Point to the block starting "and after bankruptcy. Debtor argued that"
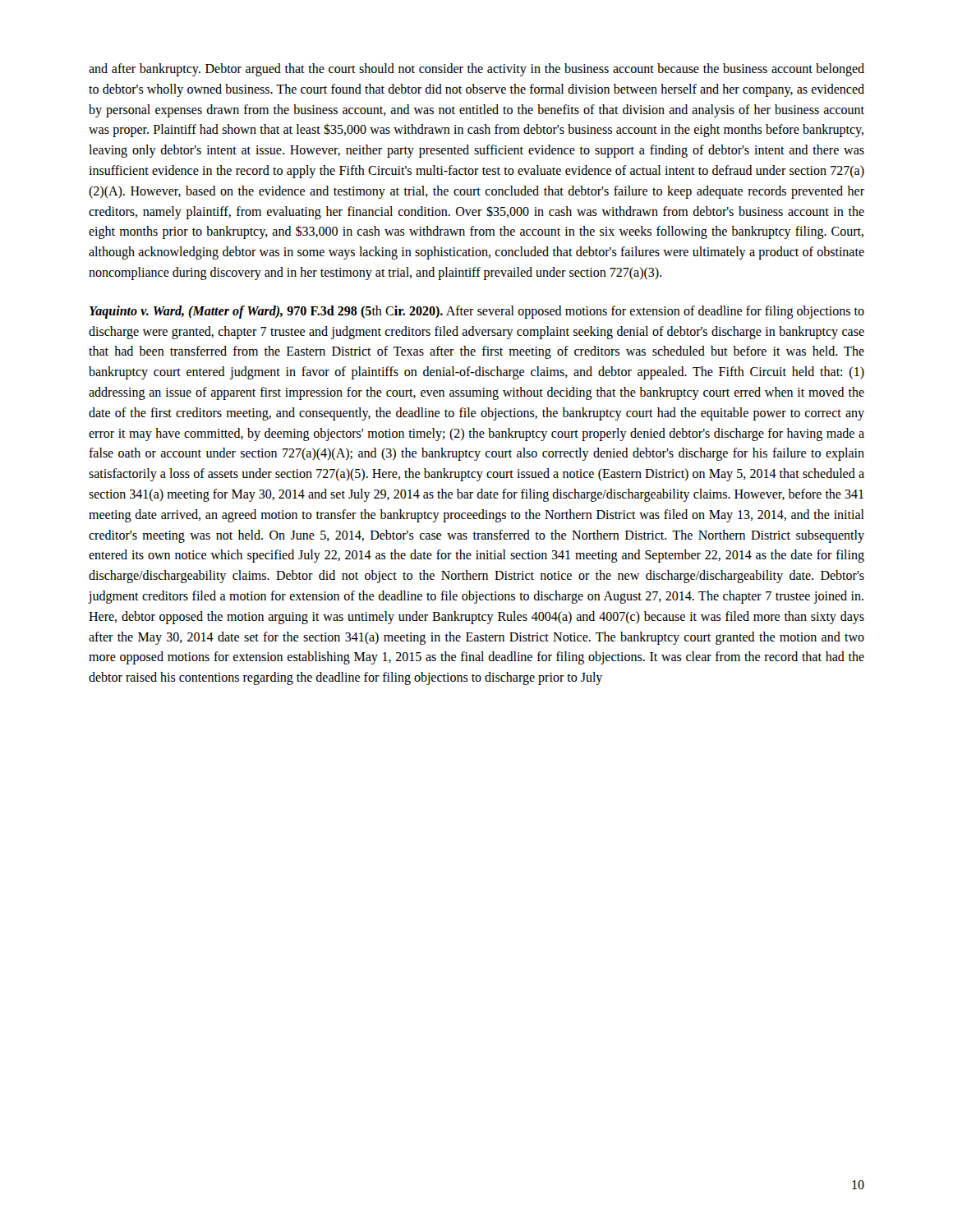 click(476, 170)
